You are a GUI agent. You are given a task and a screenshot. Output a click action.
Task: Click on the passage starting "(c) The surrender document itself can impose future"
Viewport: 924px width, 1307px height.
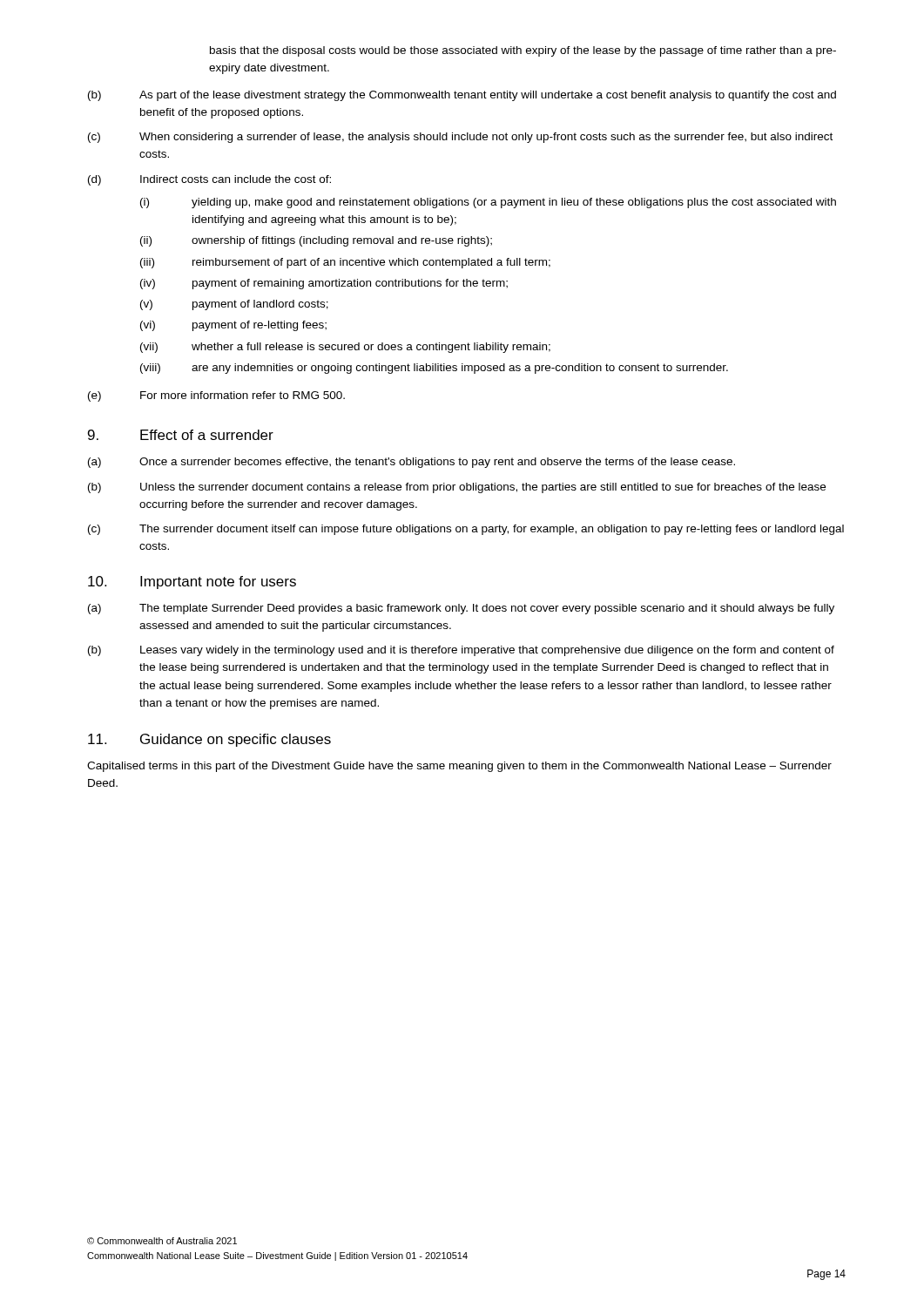466,538
